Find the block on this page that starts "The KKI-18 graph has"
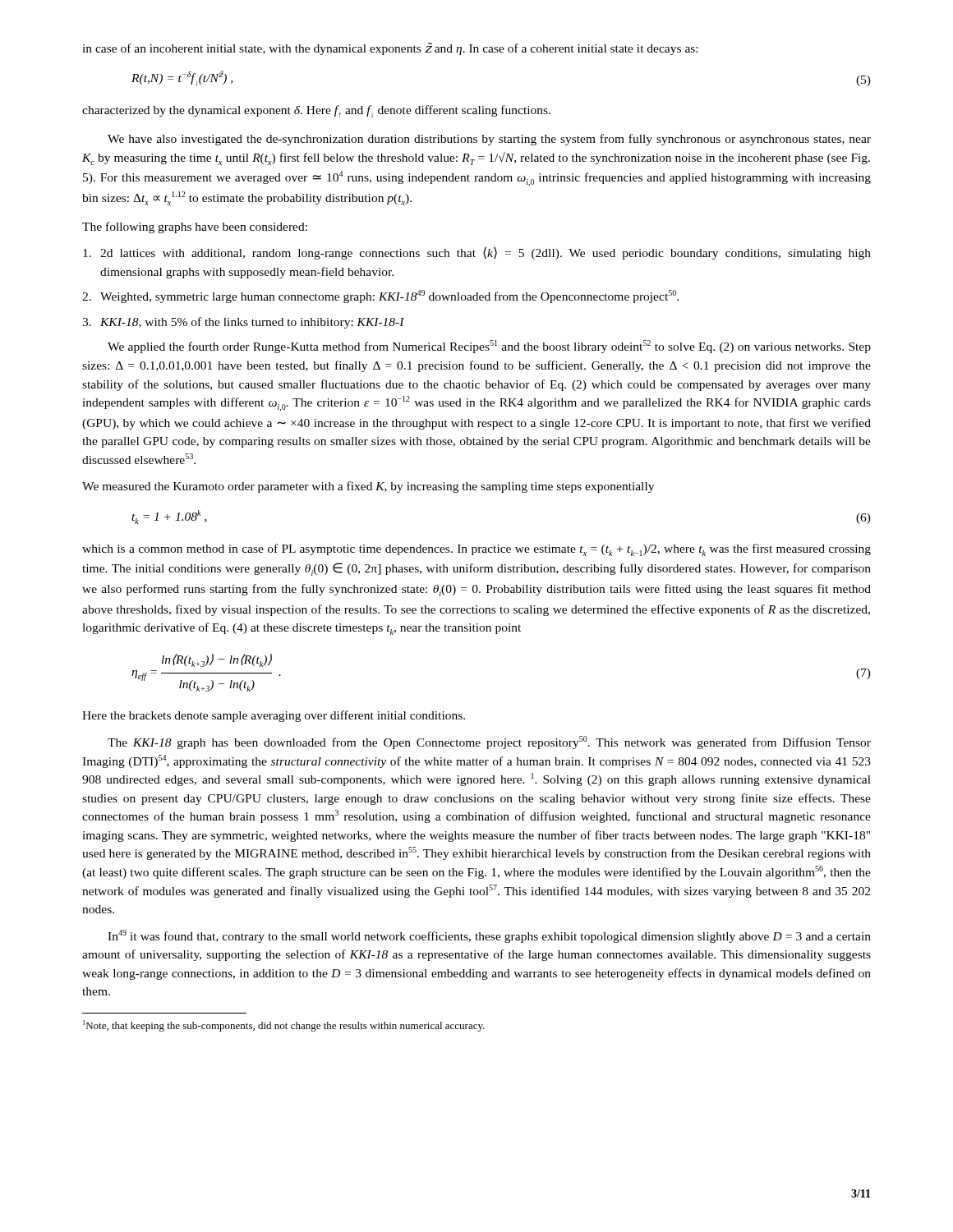953x1232 pixels. pyautogui.click(x=476, y=825)
